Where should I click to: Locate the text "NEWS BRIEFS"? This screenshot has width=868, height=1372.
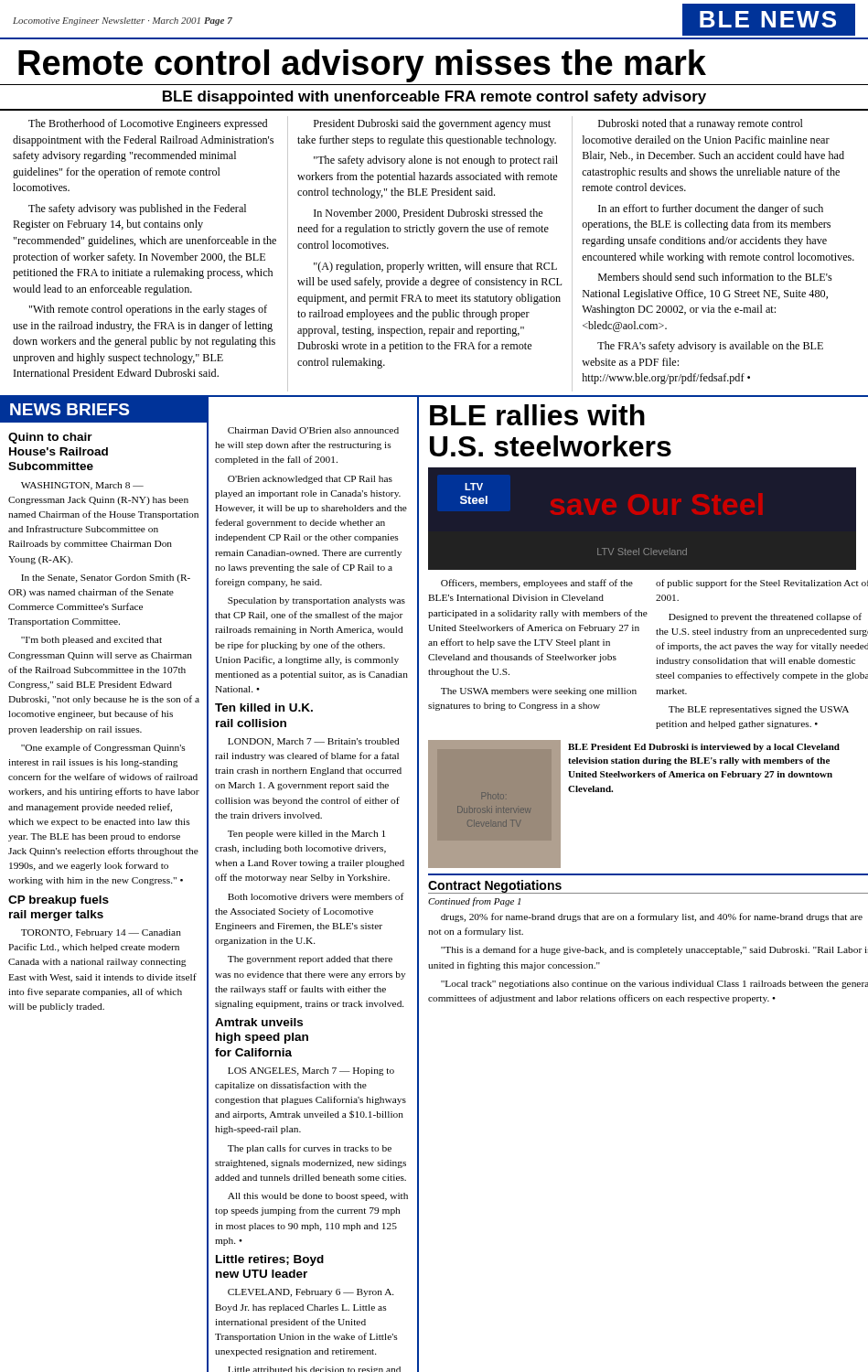pos(69,409)
